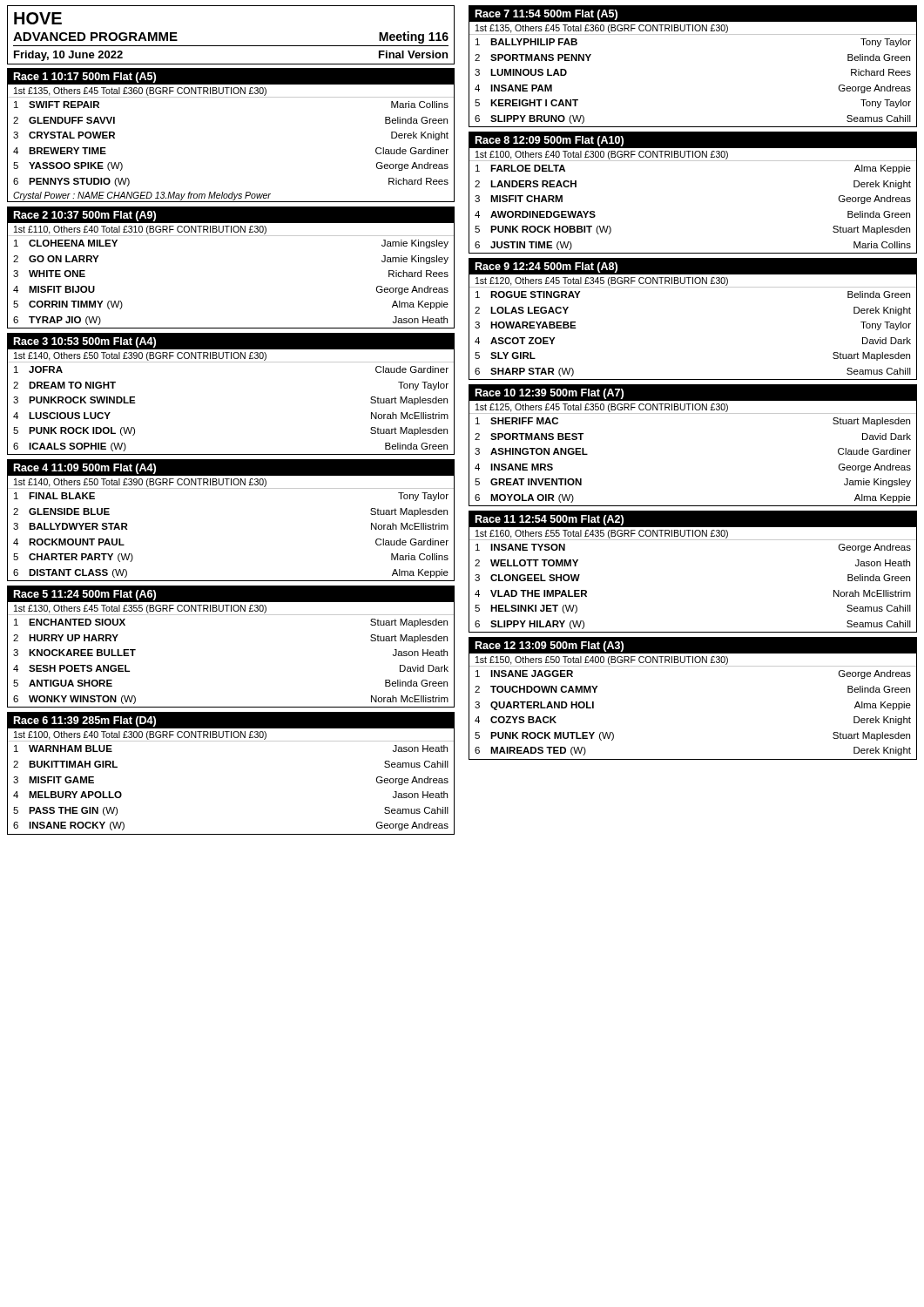Locate the table with the text "Race 4 11:09 500m"

click(x=231, y=520)
